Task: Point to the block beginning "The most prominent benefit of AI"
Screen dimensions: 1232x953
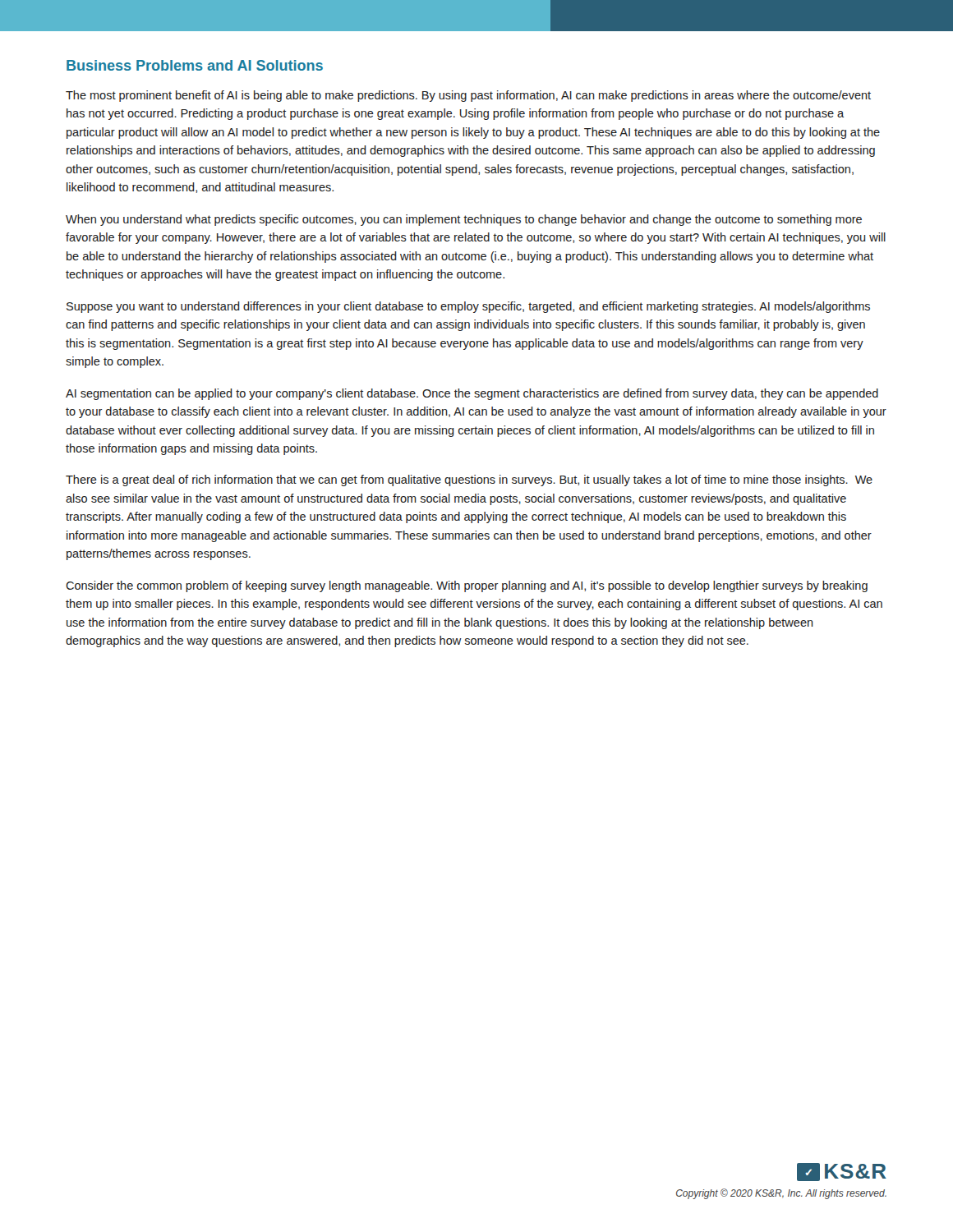Action: (473, 141)
